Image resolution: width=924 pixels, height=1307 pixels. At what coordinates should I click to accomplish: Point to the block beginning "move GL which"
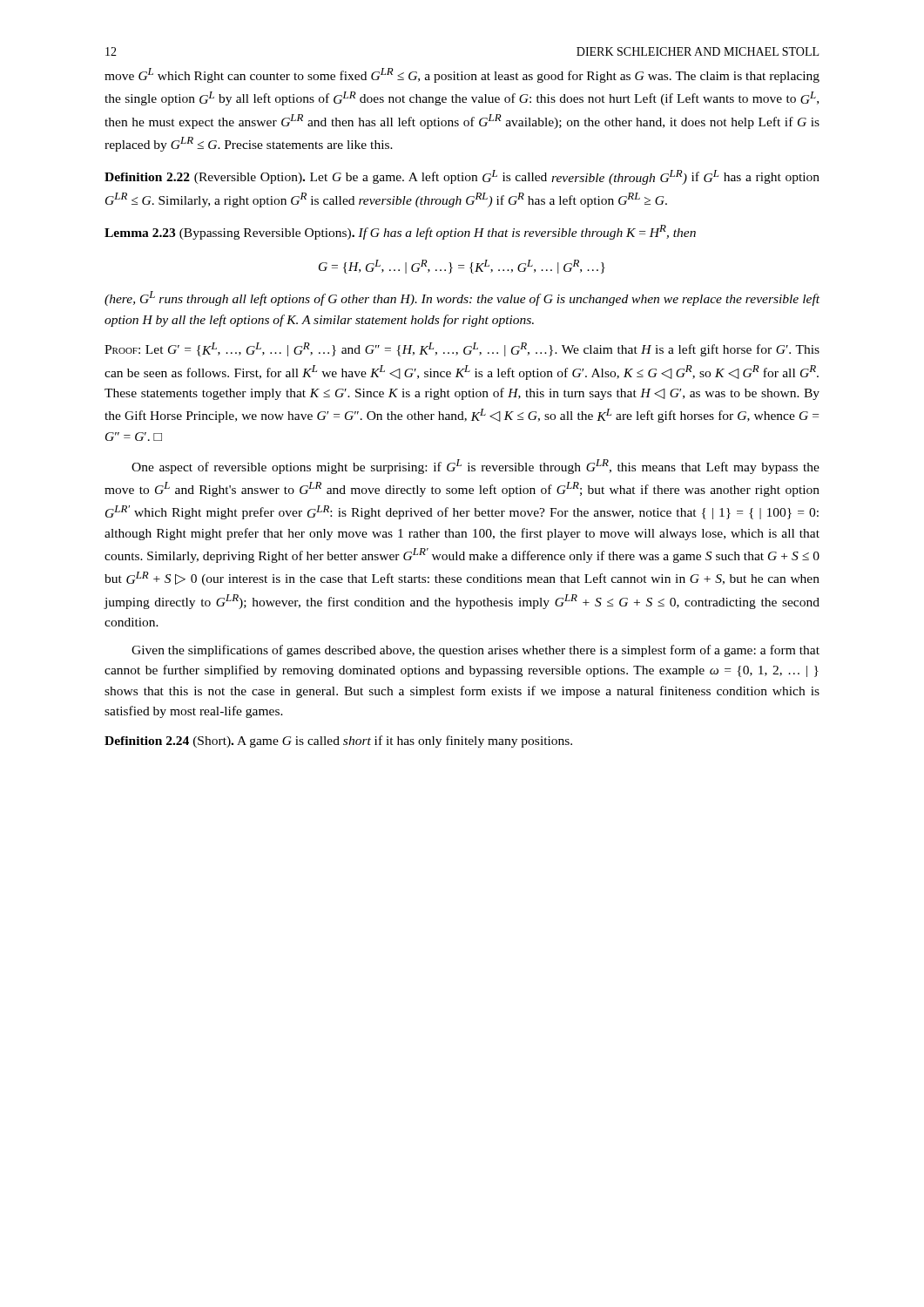[462, 109]
